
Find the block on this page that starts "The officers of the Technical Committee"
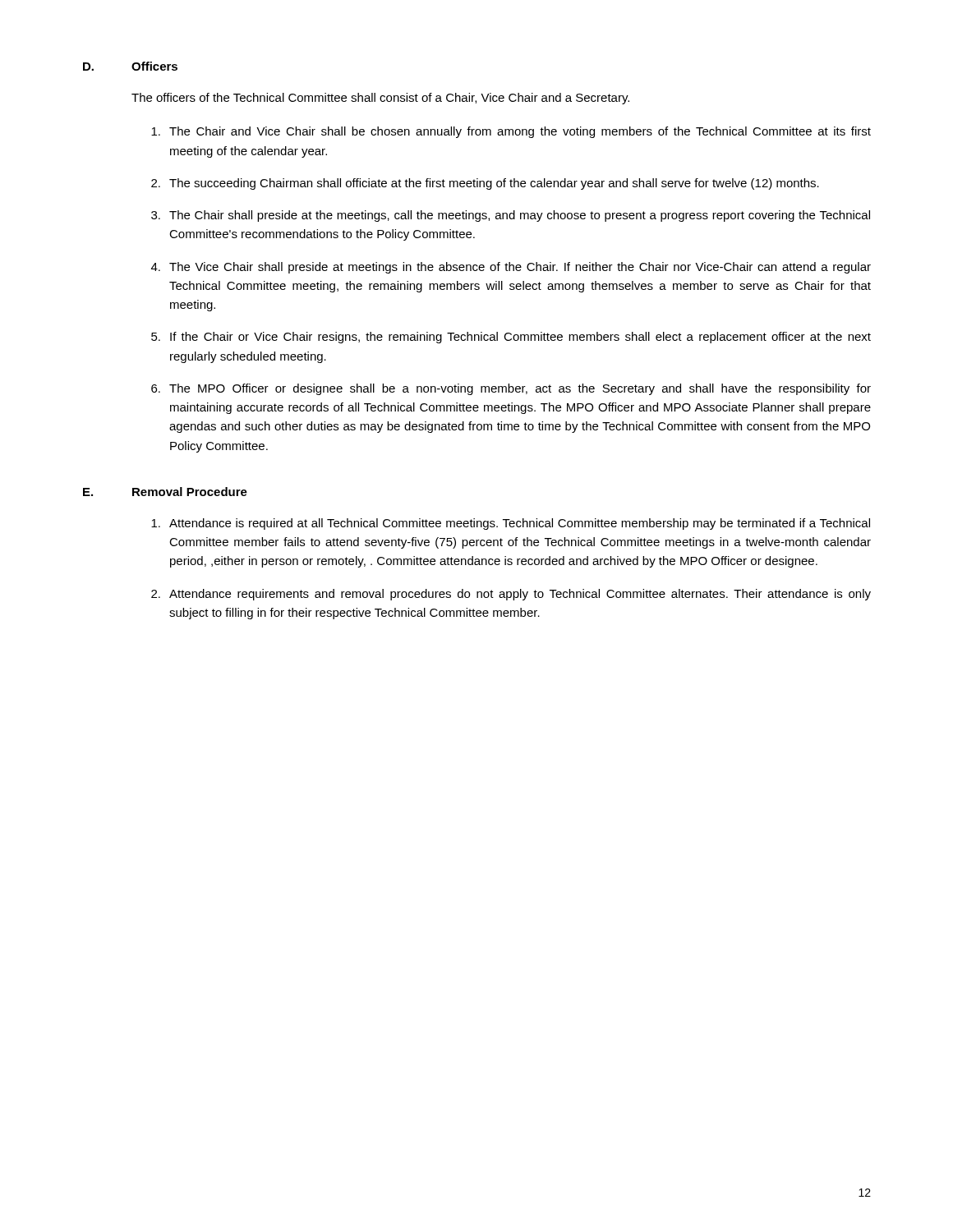[381, 97]
